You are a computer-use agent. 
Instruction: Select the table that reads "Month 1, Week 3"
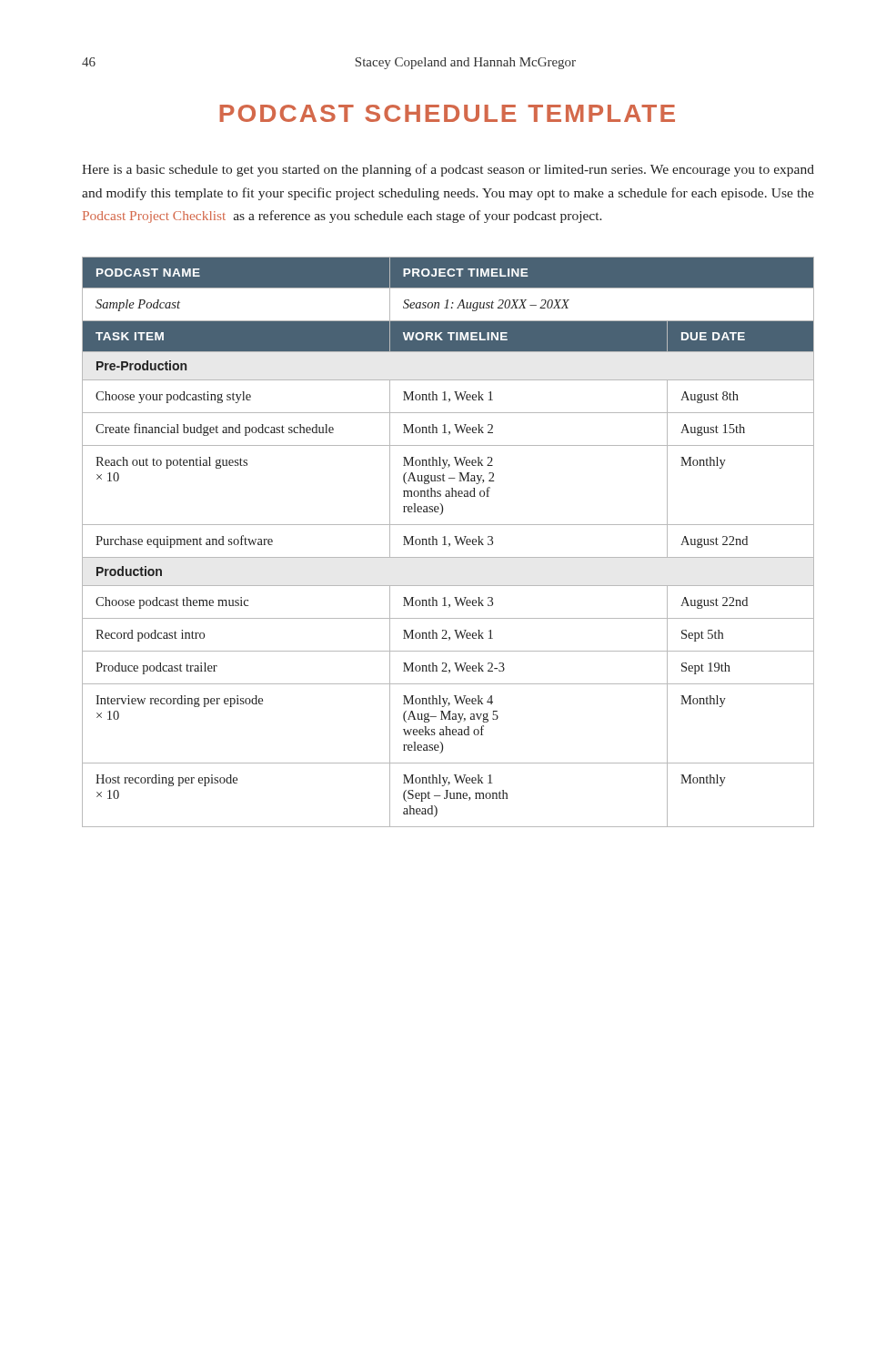click(x=448, y=574)
